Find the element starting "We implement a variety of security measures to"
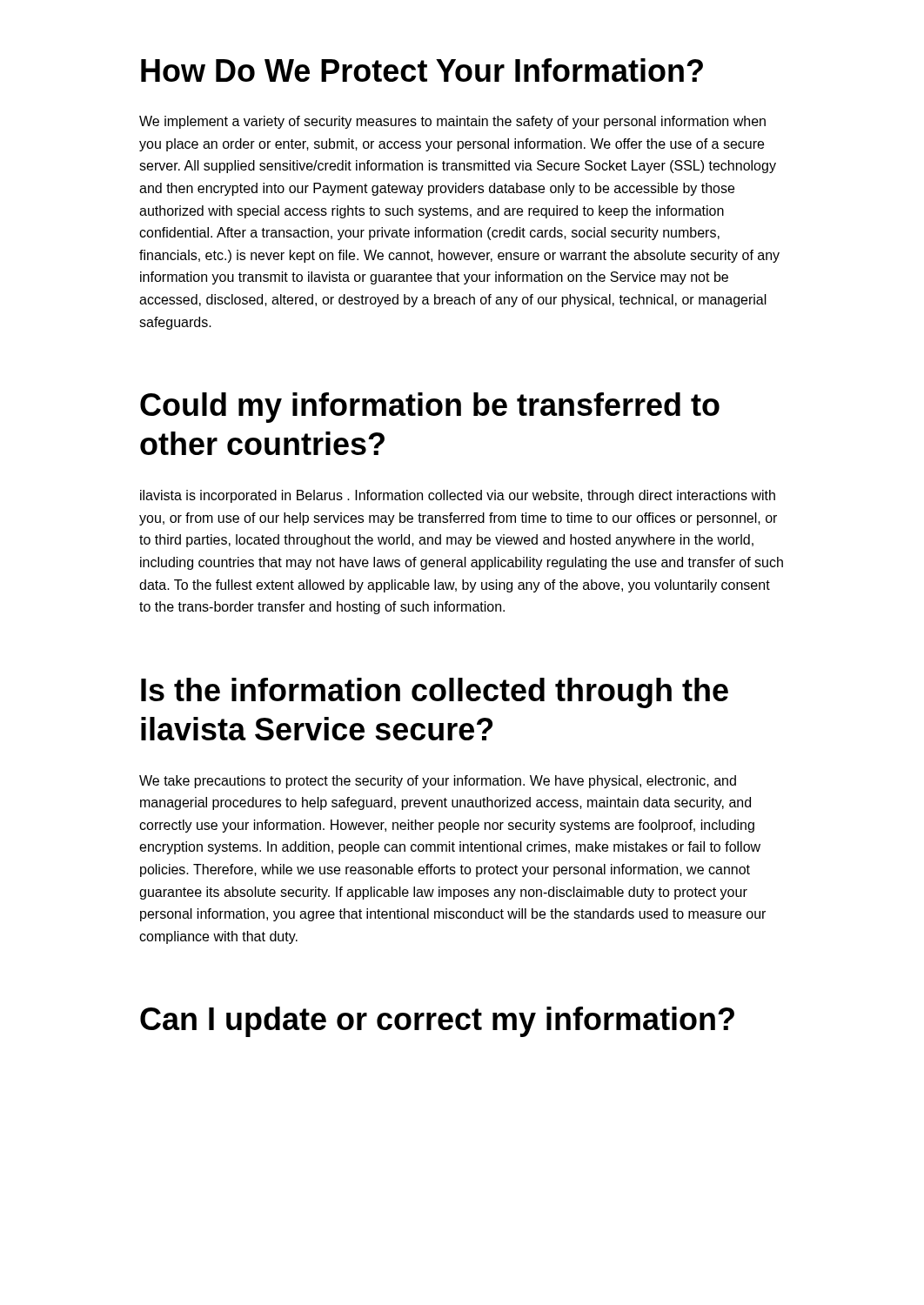Screen dimensions: 1305x924 click(462, 222)
